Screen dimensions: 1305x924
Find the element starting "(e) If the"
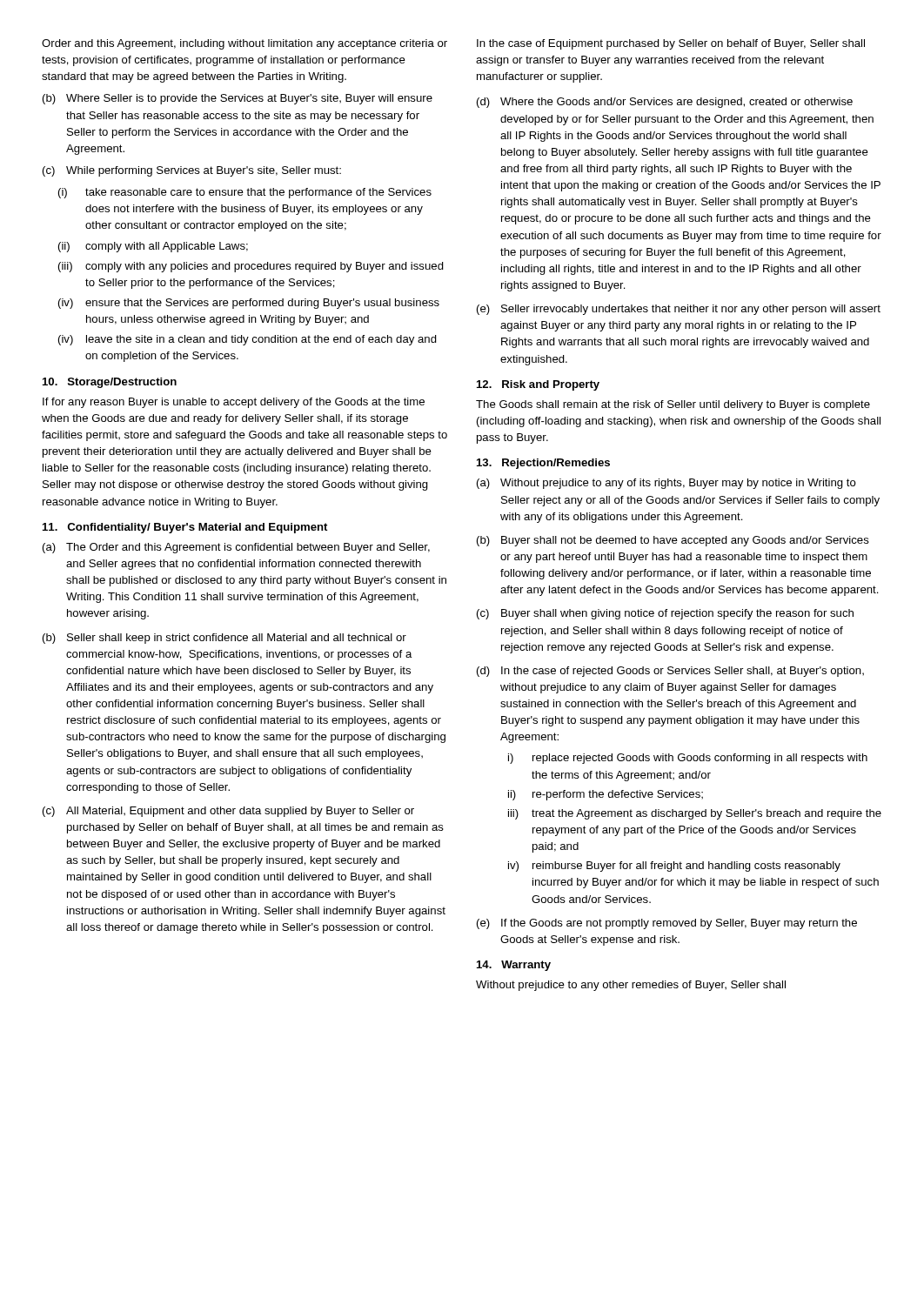click(679, 931)
